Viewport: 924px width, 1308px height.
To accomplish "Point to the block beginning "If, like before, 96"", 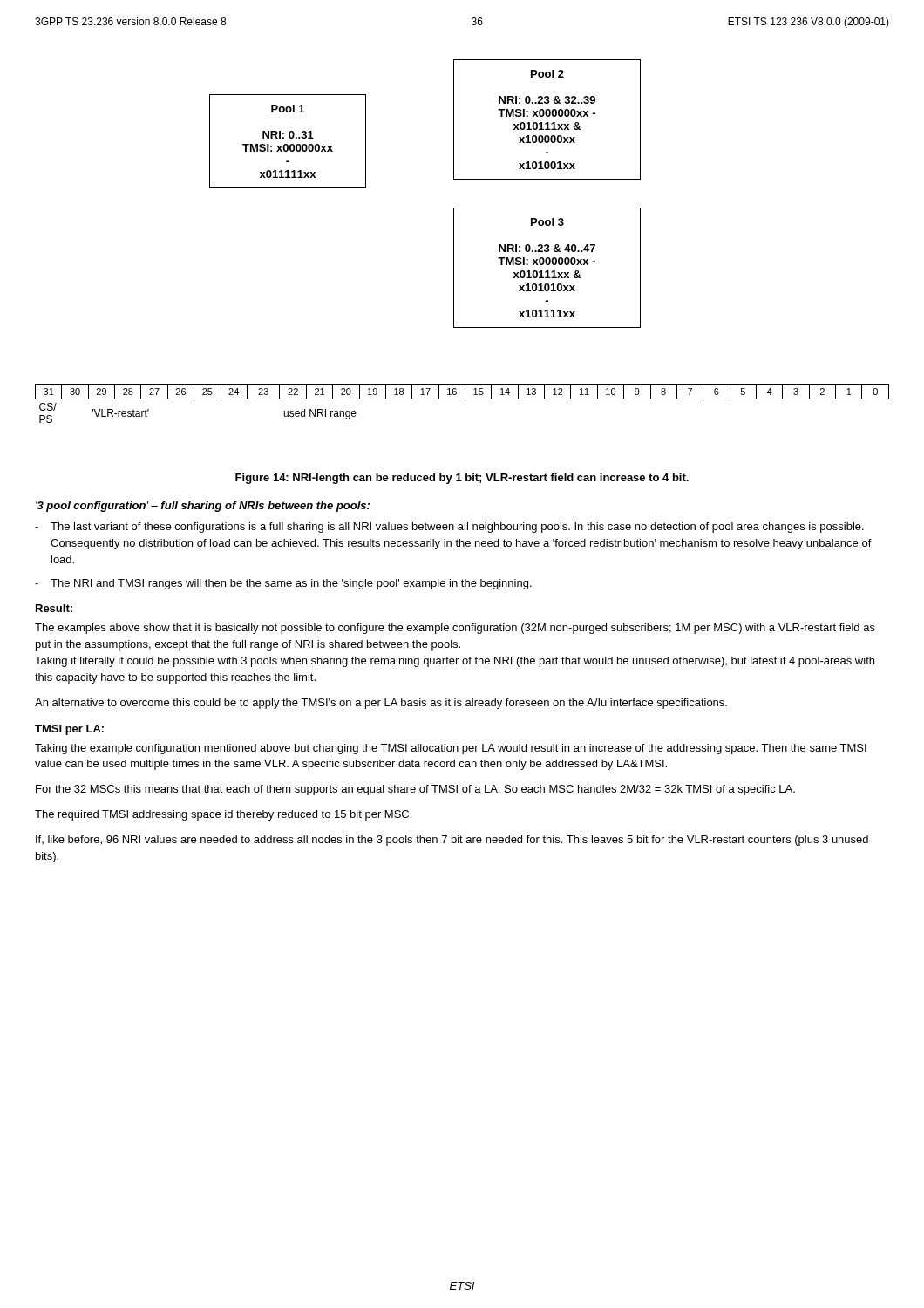I will point(452,847).
